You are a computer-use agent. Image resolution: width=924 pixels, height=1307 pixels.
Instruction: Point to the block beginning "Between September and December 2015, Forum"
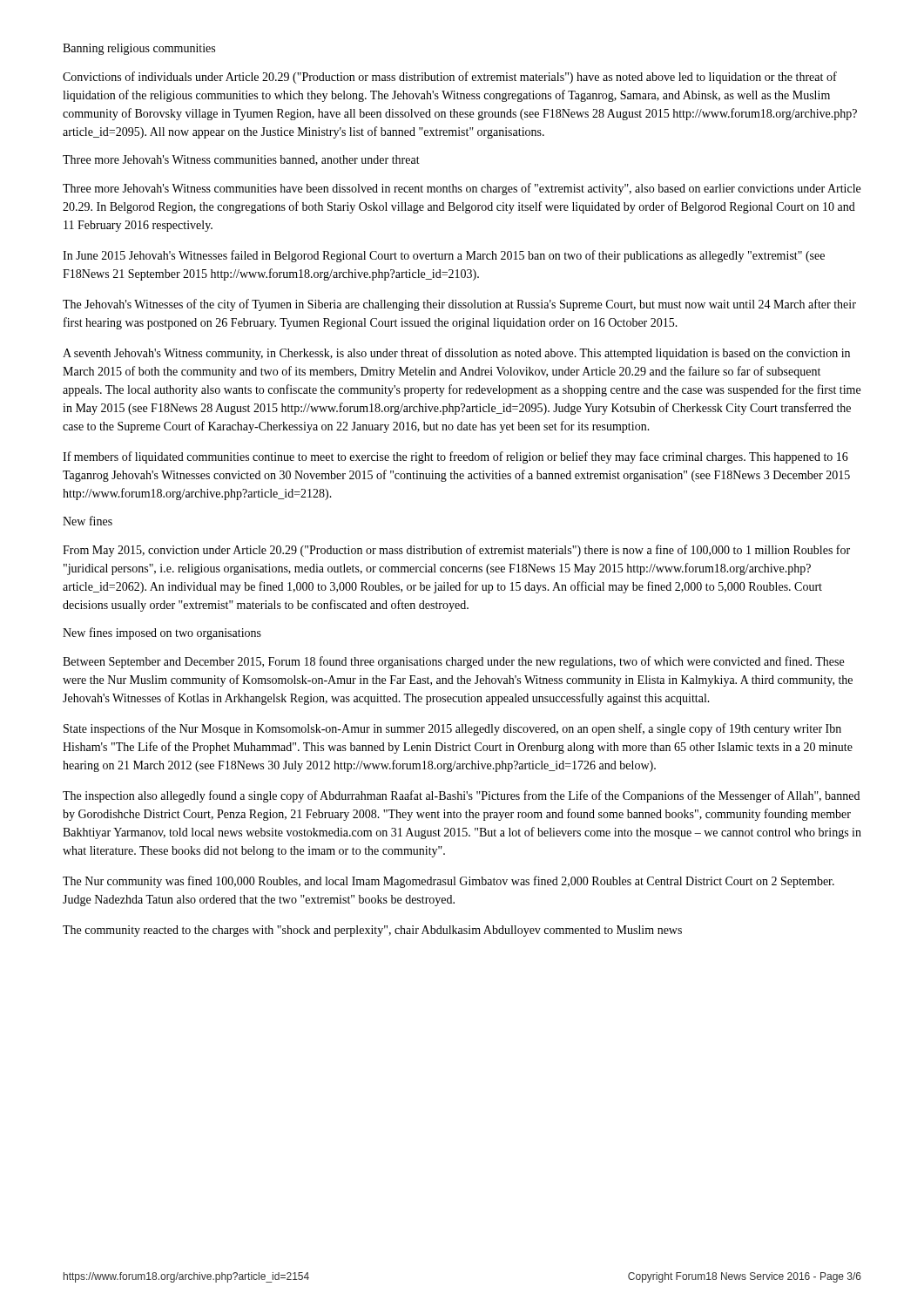[x=458, y=680]
